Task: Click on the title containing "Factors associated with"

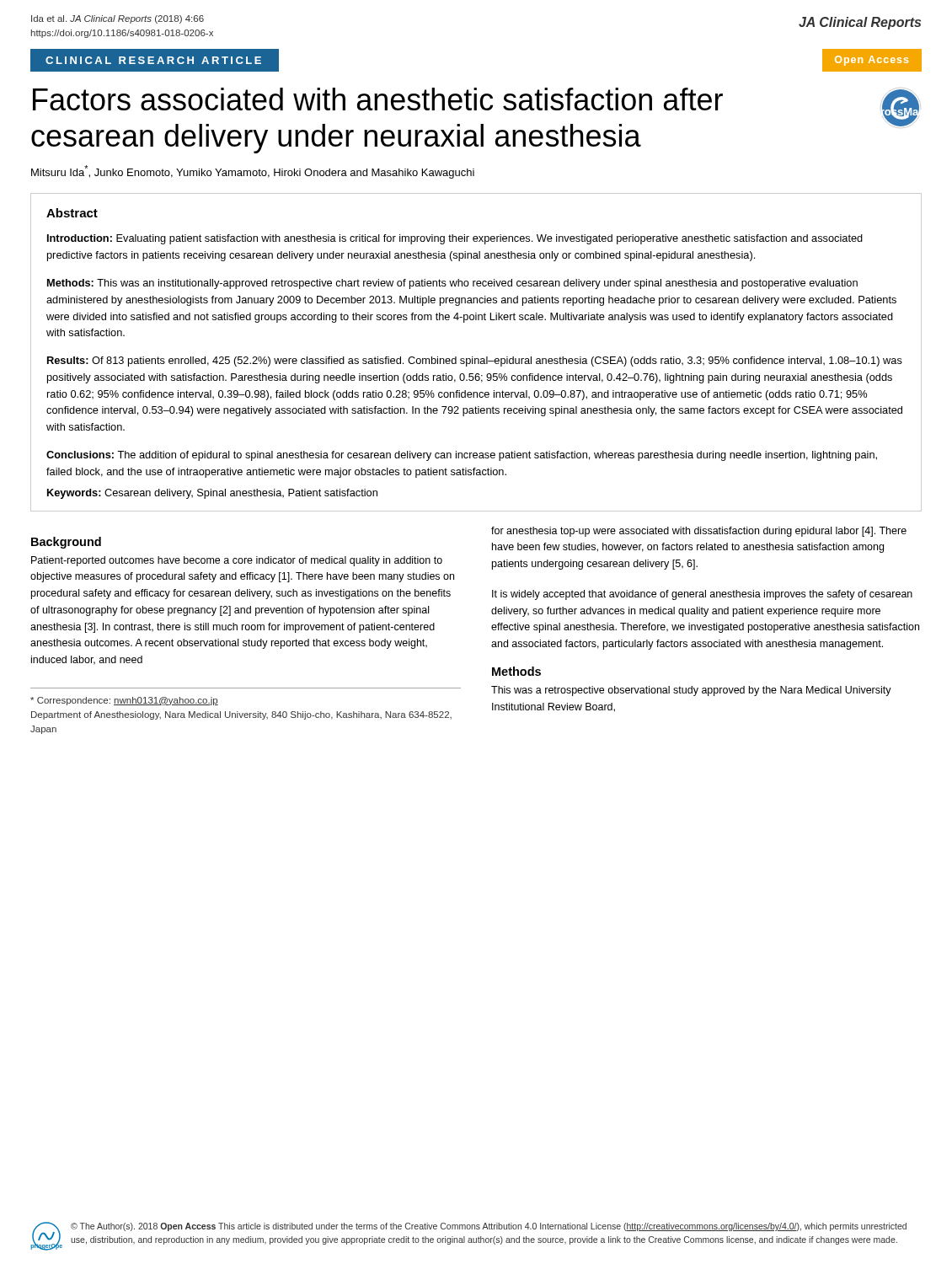Action: tap(377, 118)
